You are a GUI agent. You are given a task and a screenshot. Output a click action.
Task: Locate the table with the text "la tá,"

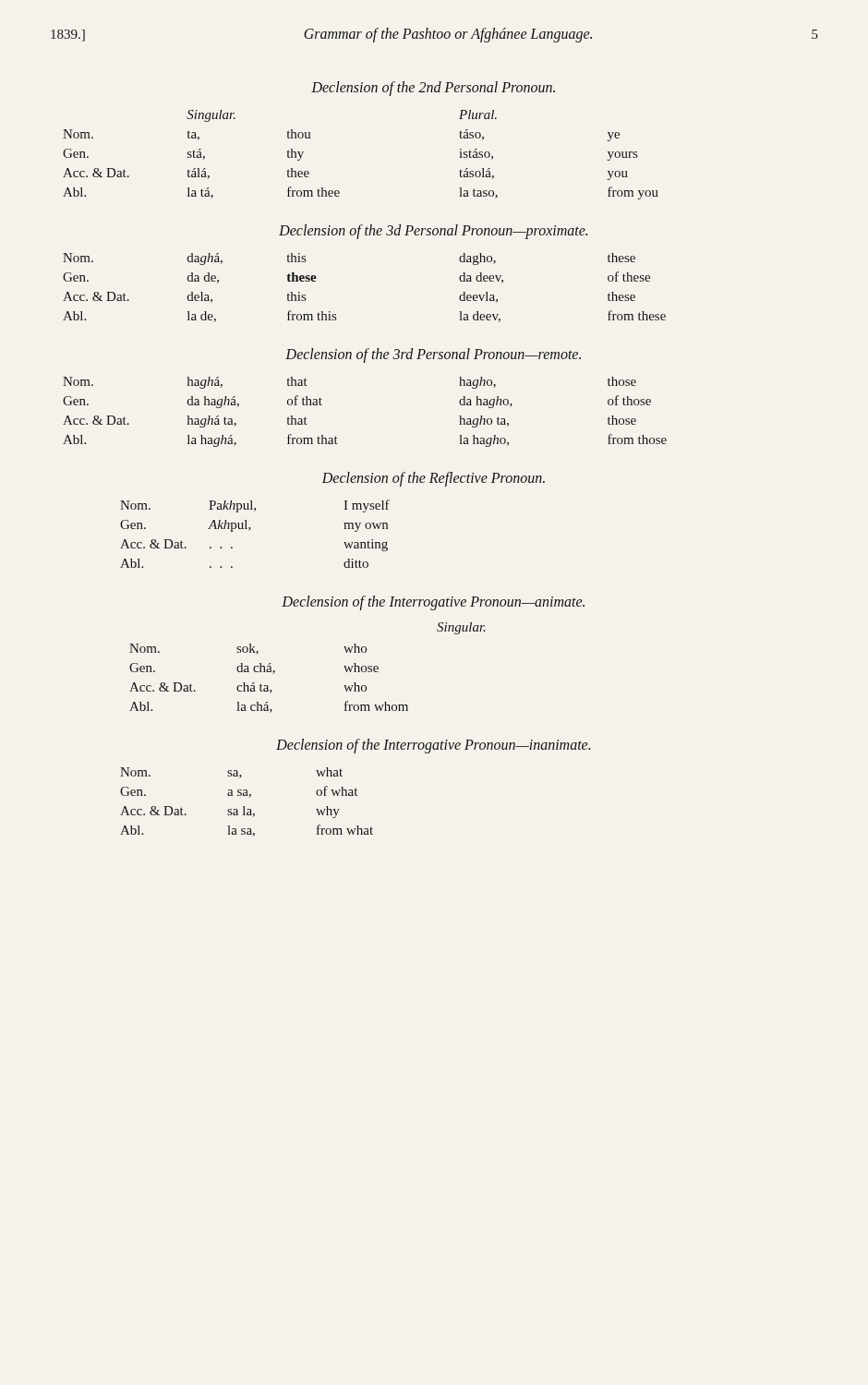(434, 154)
